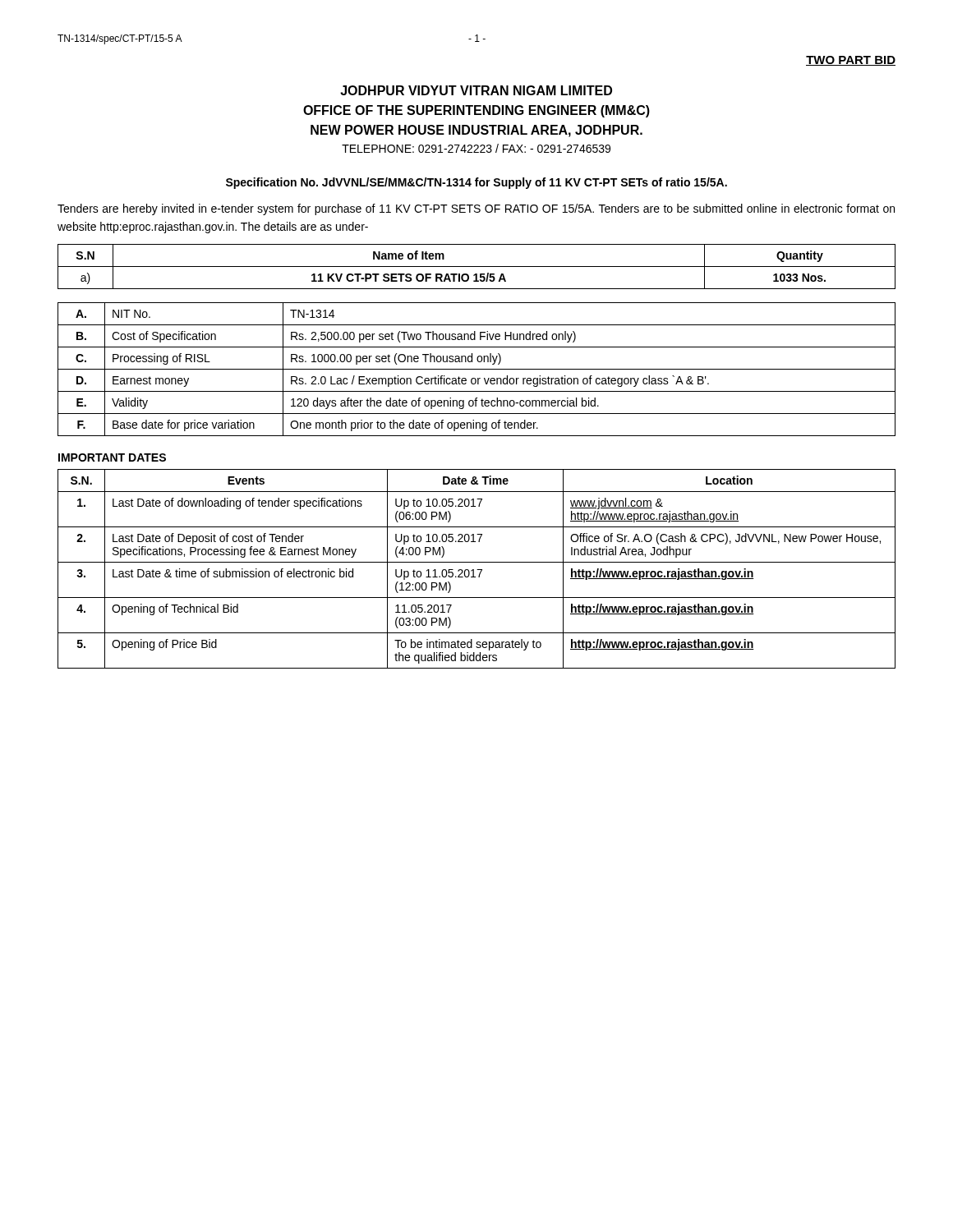Find the table that mentions "11 KV CT-PT SETS"
The width and height of the screenshot is (953, 1232).
(x=476, y=267)
